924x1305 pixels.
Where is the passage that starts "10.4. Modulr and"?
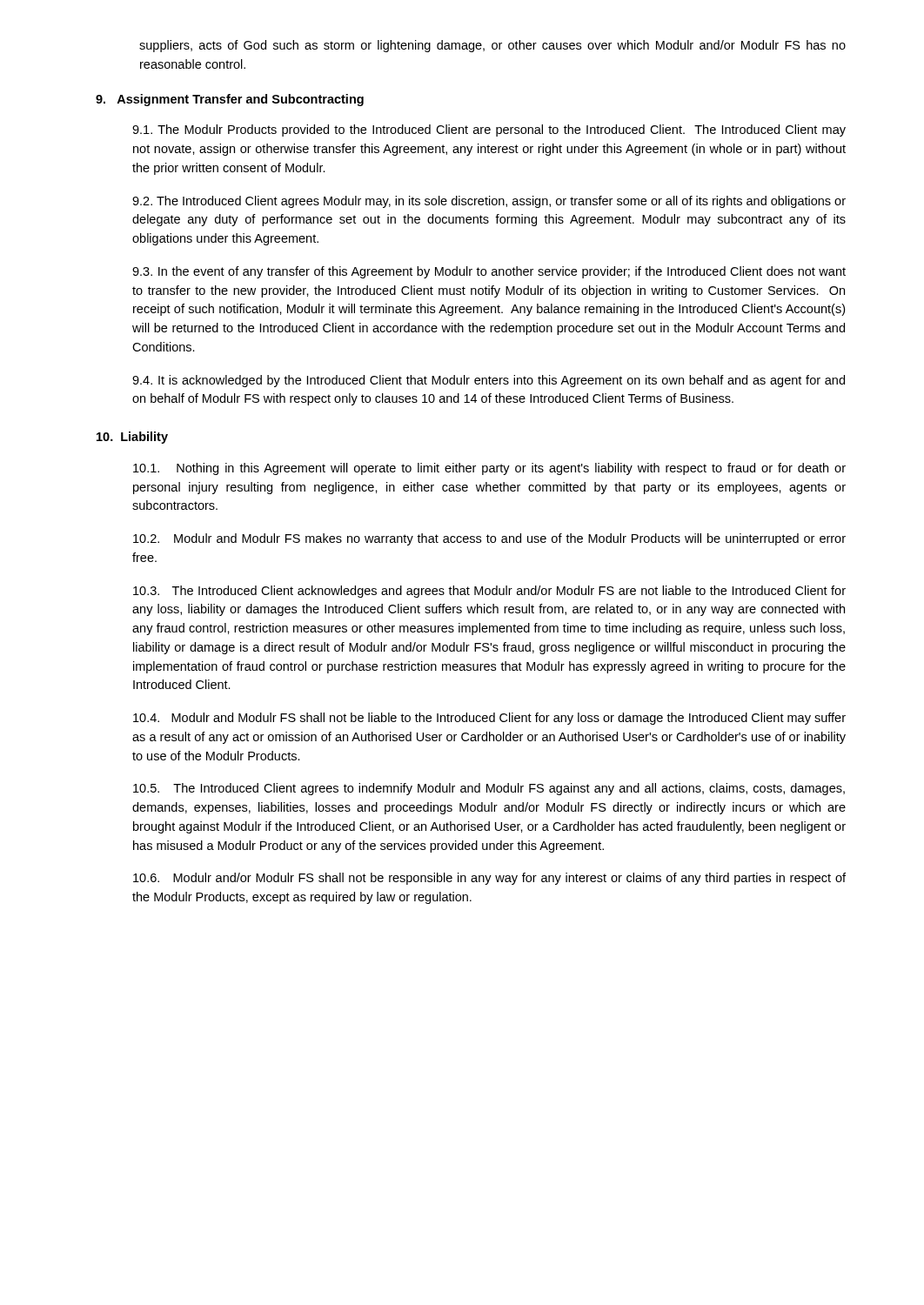tap(489, 737)
